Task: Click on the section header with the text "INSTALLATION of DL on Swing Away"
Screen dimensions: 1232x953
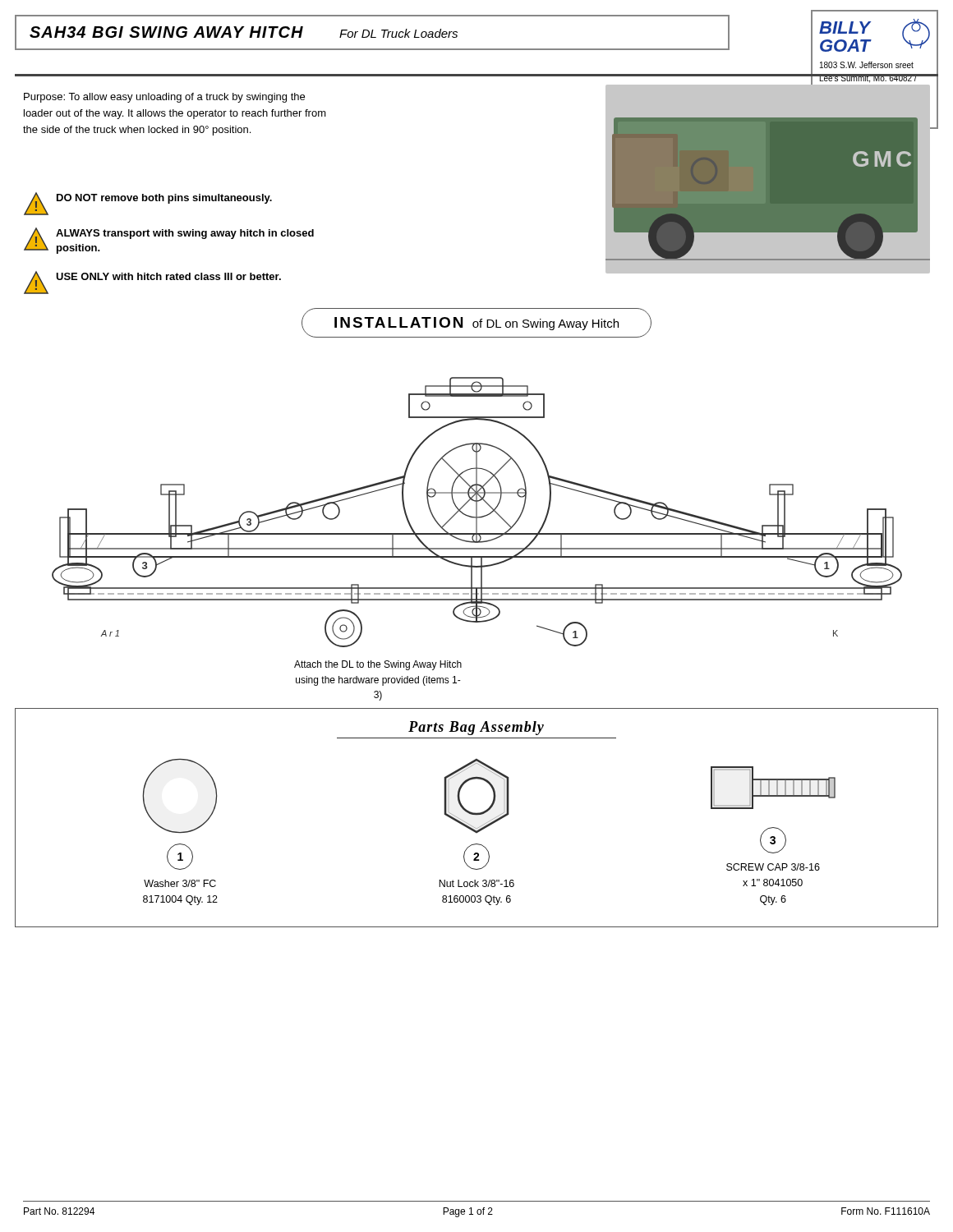Action: pos(476,323)
